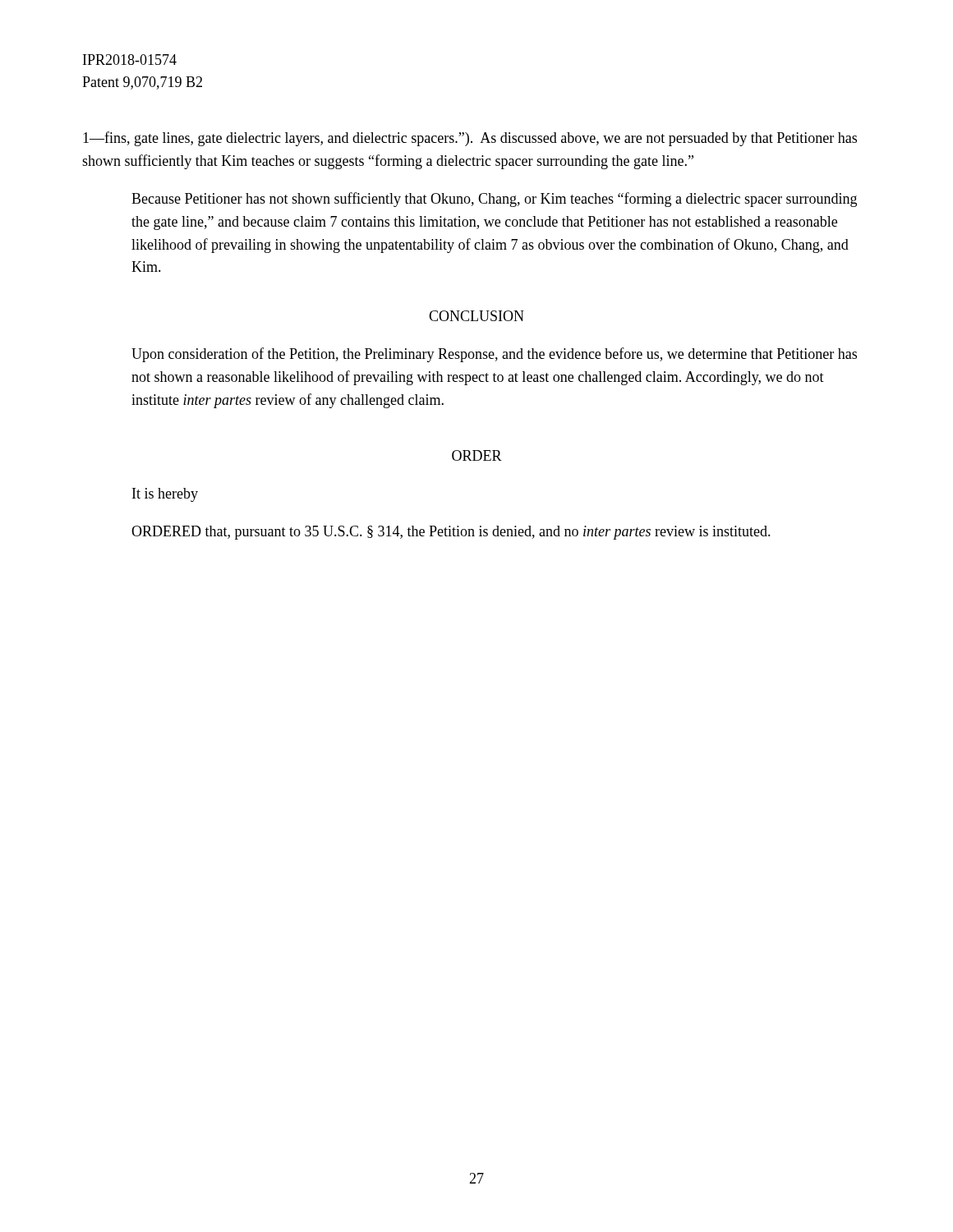Viewport: 953px width, 1232px height.
Task: Click on the block starting "Upon consideration of the Petition, the Preliminary Response,"
Action: coord(494,377)
